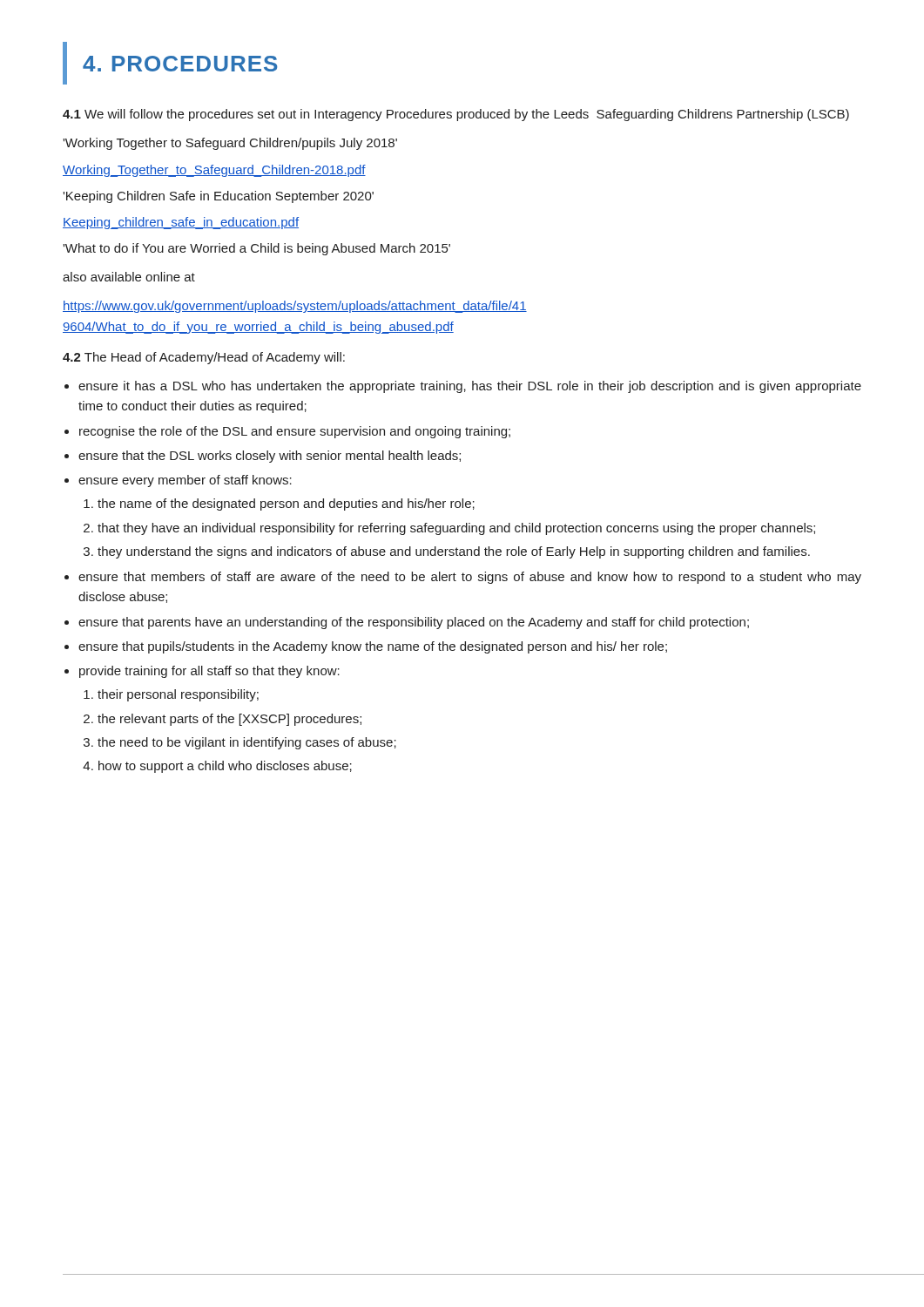Locate the element starting "the name of the"

point(286,503)
